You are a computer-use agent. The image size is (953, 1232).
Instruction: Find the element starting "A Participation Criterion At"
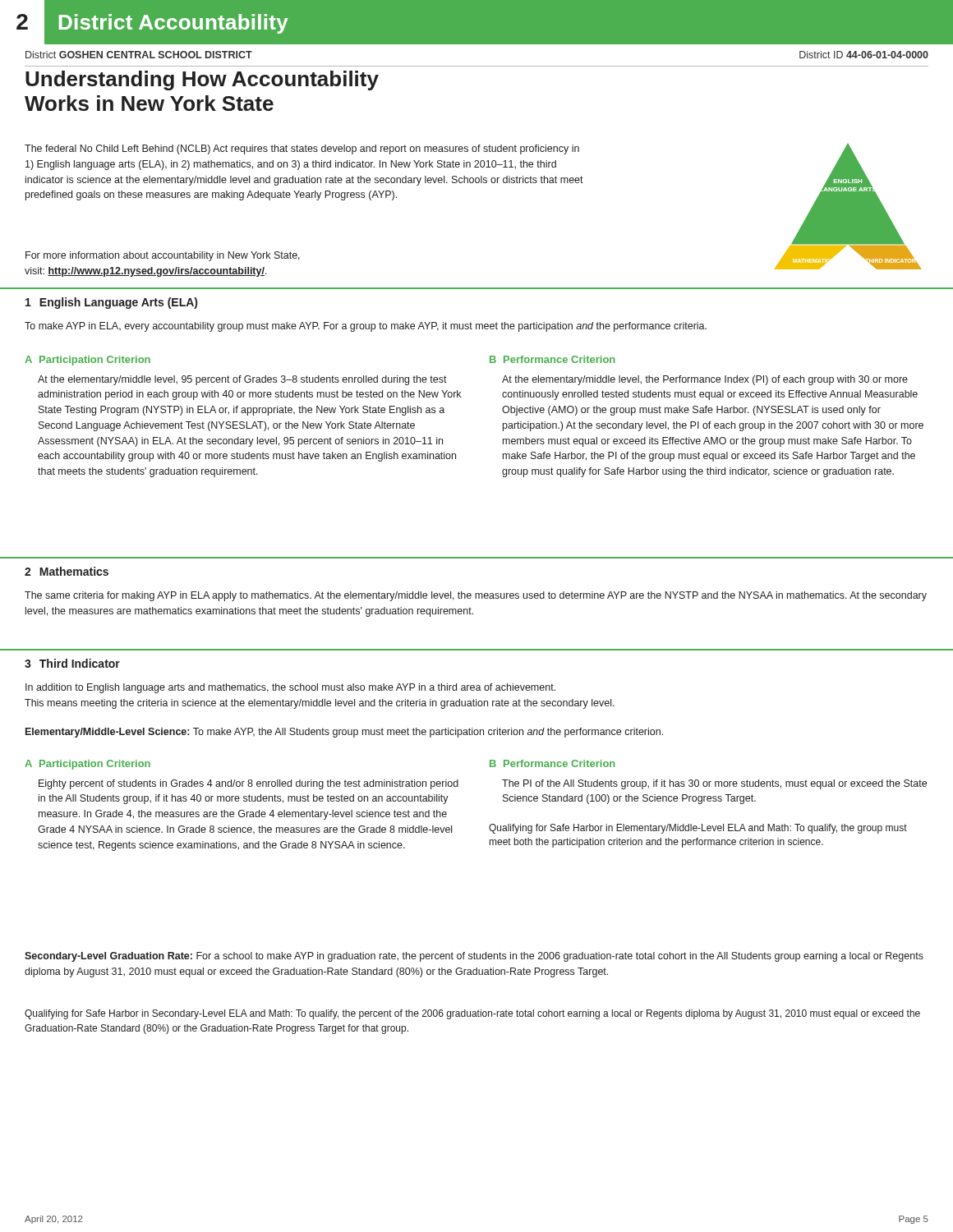(244, 415)
